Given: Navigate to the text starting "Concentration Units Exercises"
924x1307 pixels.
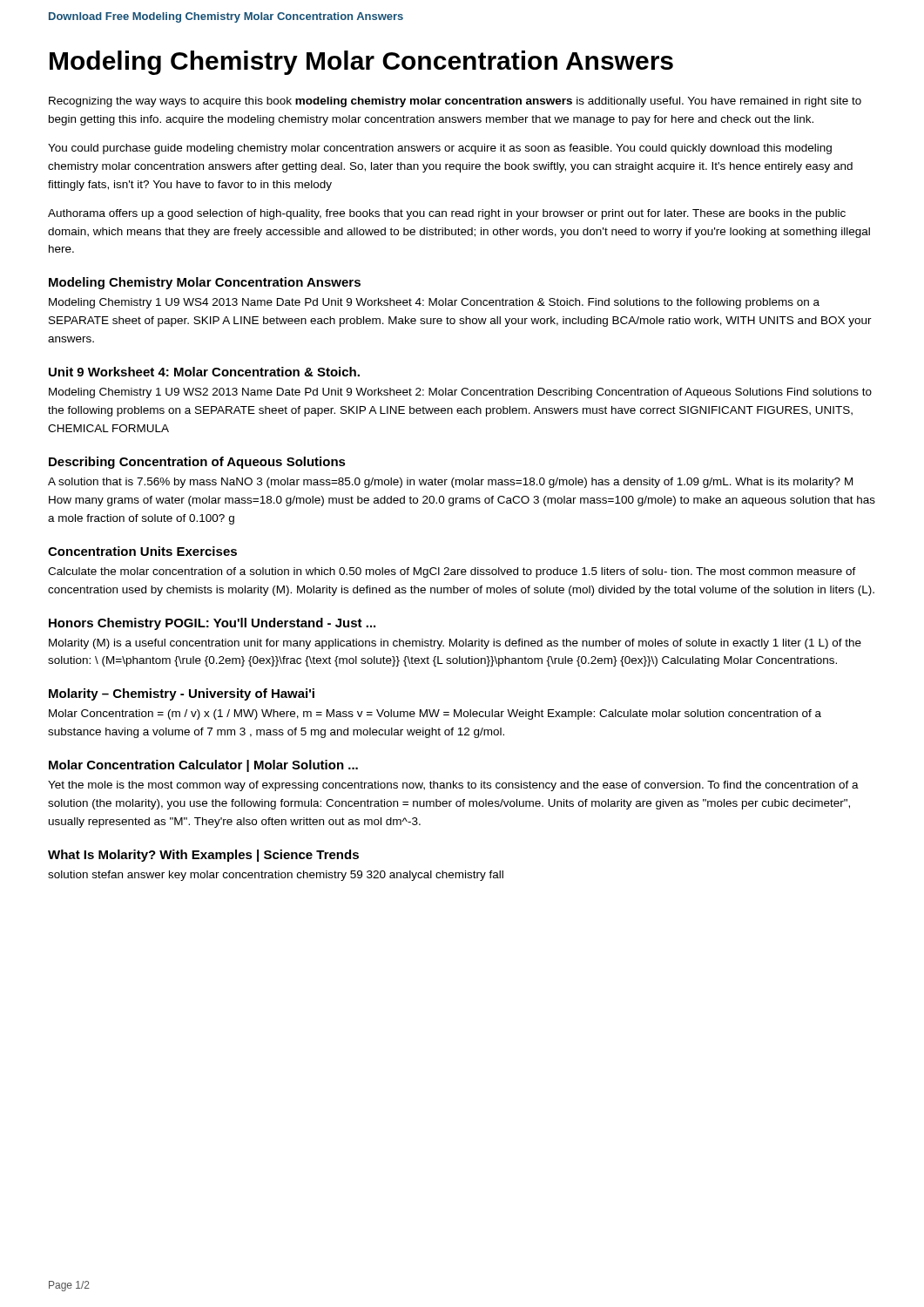Looking at the screenshot, I should click(x=142, y=551).
